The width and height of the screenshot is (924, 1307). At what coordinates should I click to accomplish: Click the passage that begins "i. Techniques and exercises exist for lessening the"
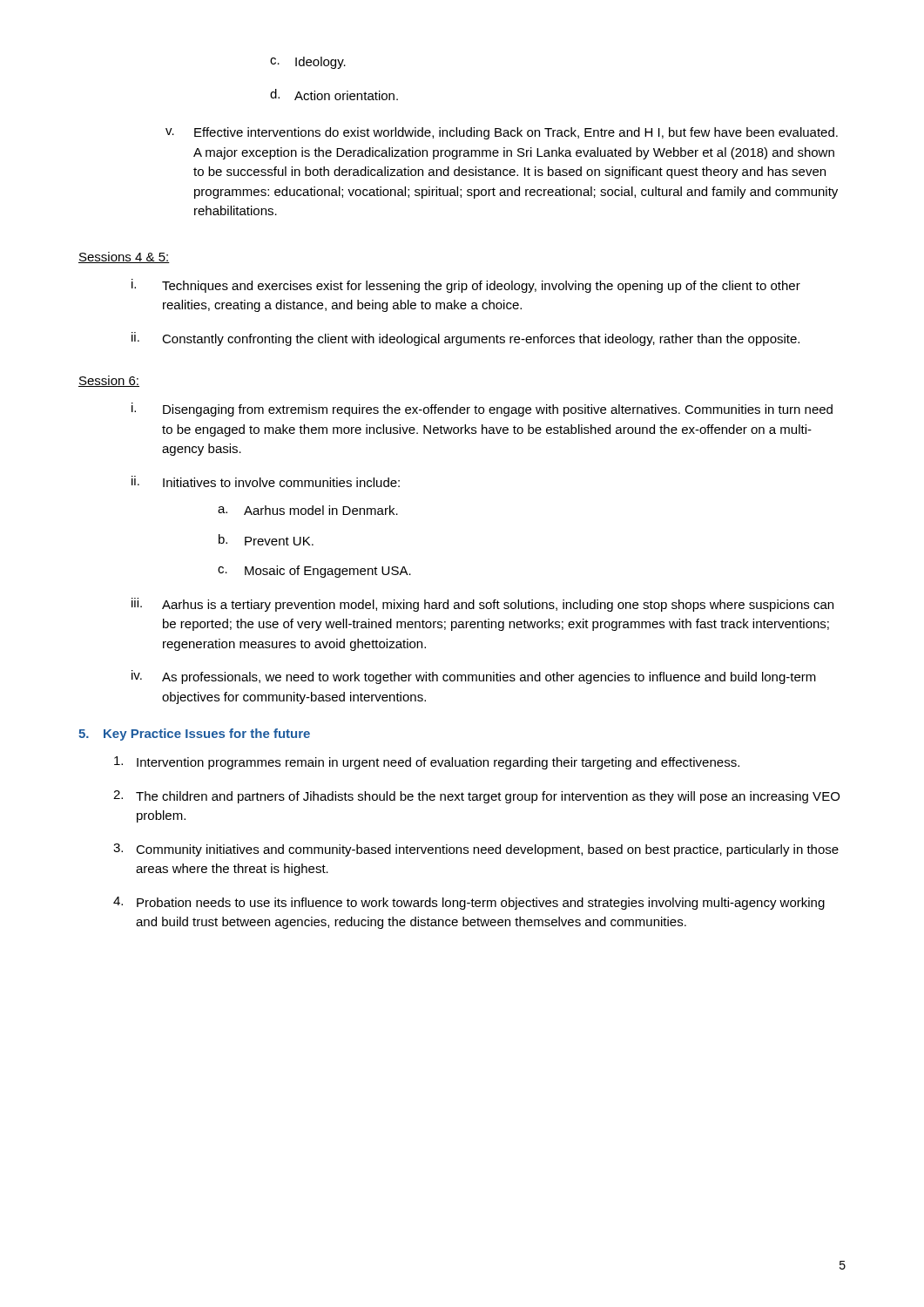pos(488,295)
